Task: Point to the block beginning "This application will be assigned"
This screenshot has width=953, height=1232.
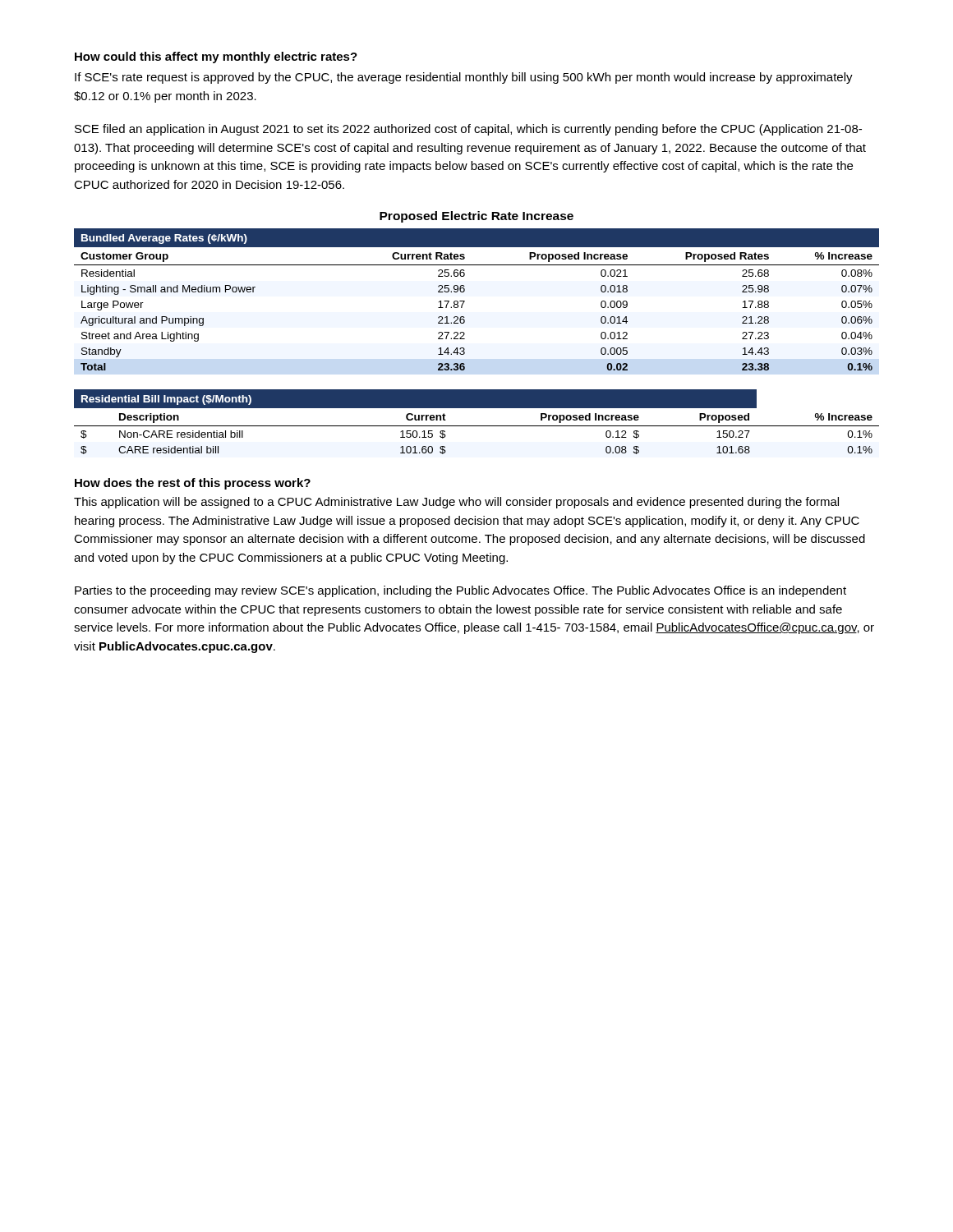Action: 470,529
